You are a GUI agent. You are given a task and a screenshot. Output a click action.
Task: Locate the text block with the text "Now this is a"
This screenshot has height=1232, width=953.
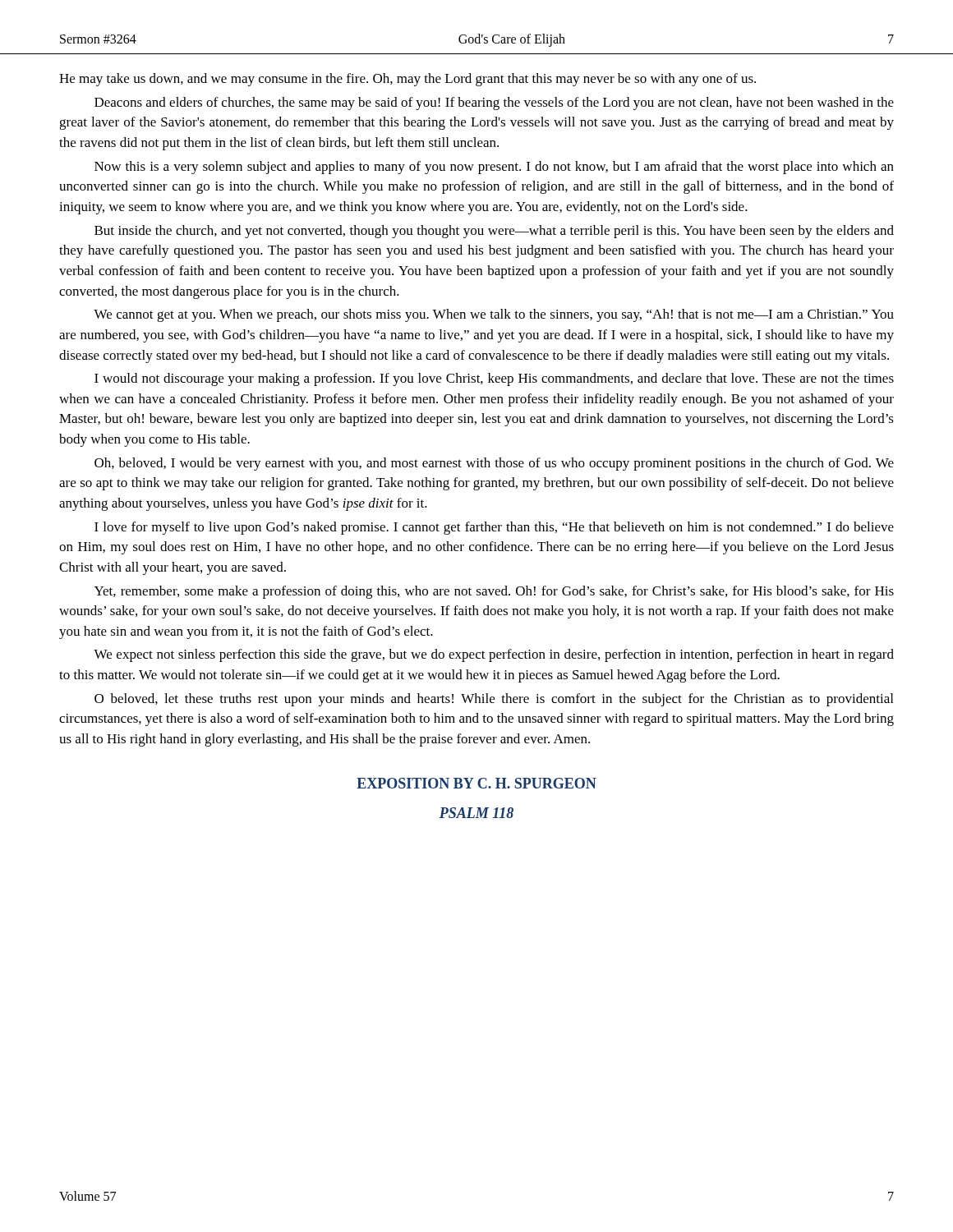tap(476, 187)
